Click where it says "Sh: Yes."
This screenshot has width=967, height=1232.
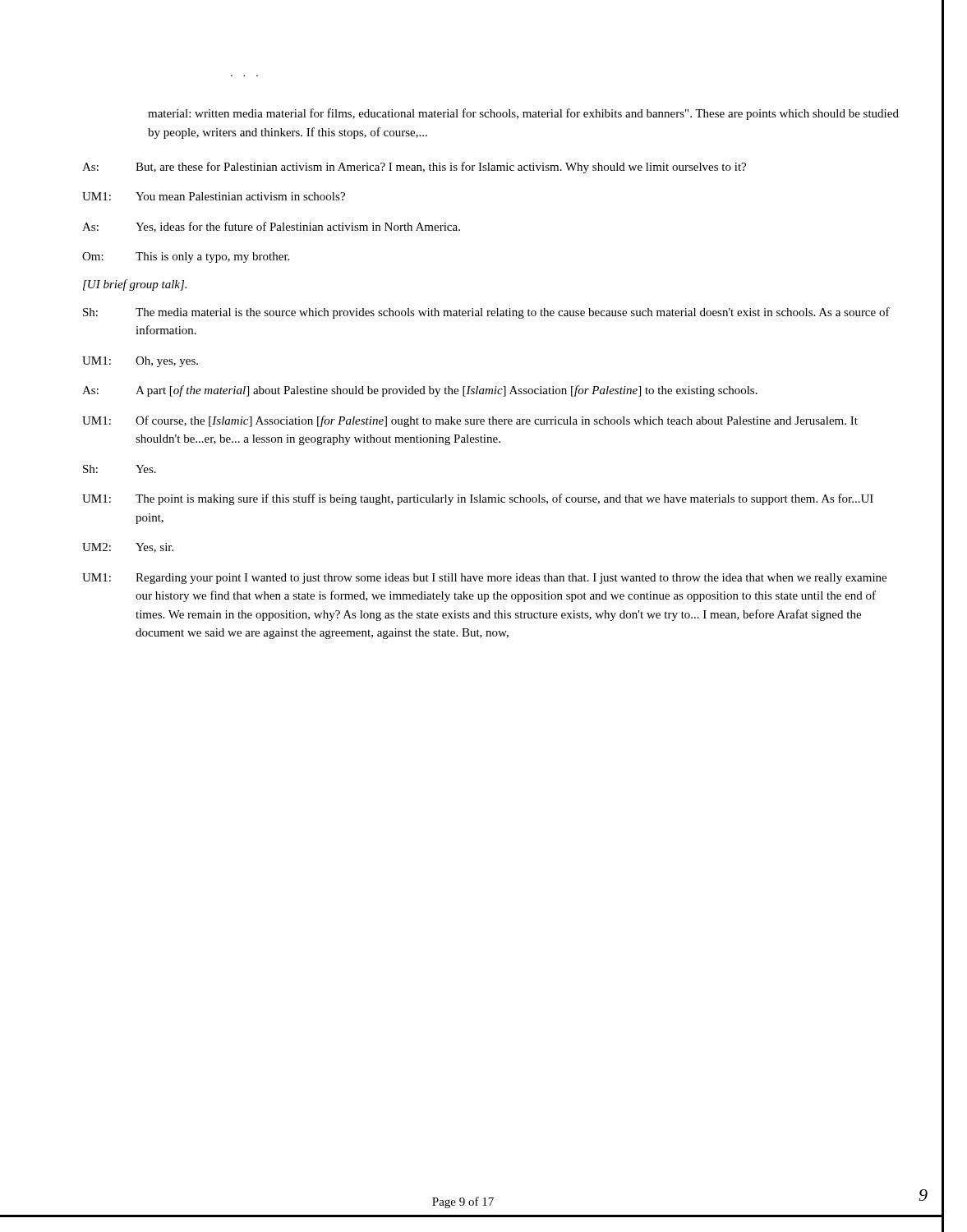point(92,468)
